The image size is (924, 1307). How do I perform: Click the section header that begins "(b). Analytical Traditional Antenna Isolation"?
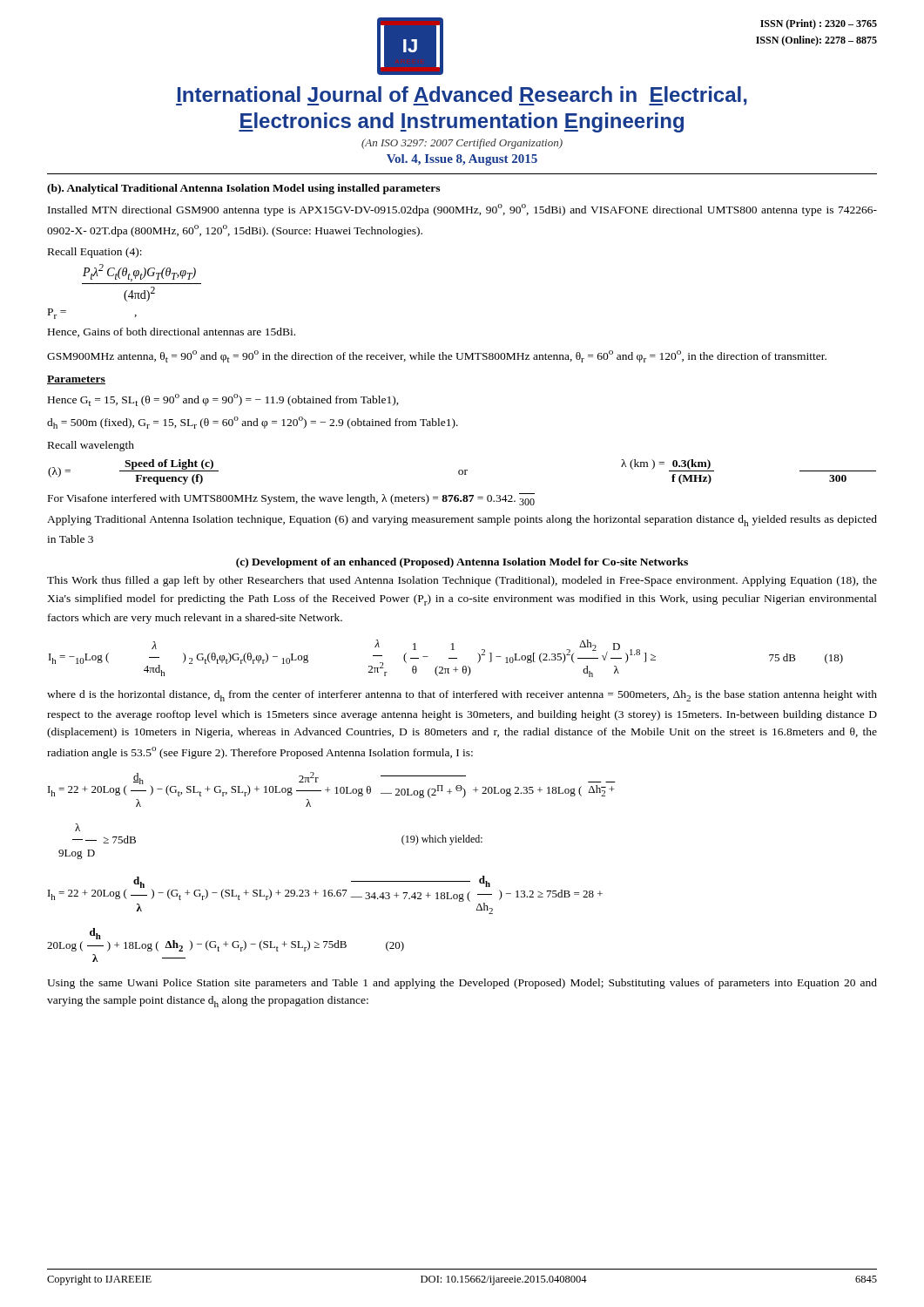click(x=244, y=188)
